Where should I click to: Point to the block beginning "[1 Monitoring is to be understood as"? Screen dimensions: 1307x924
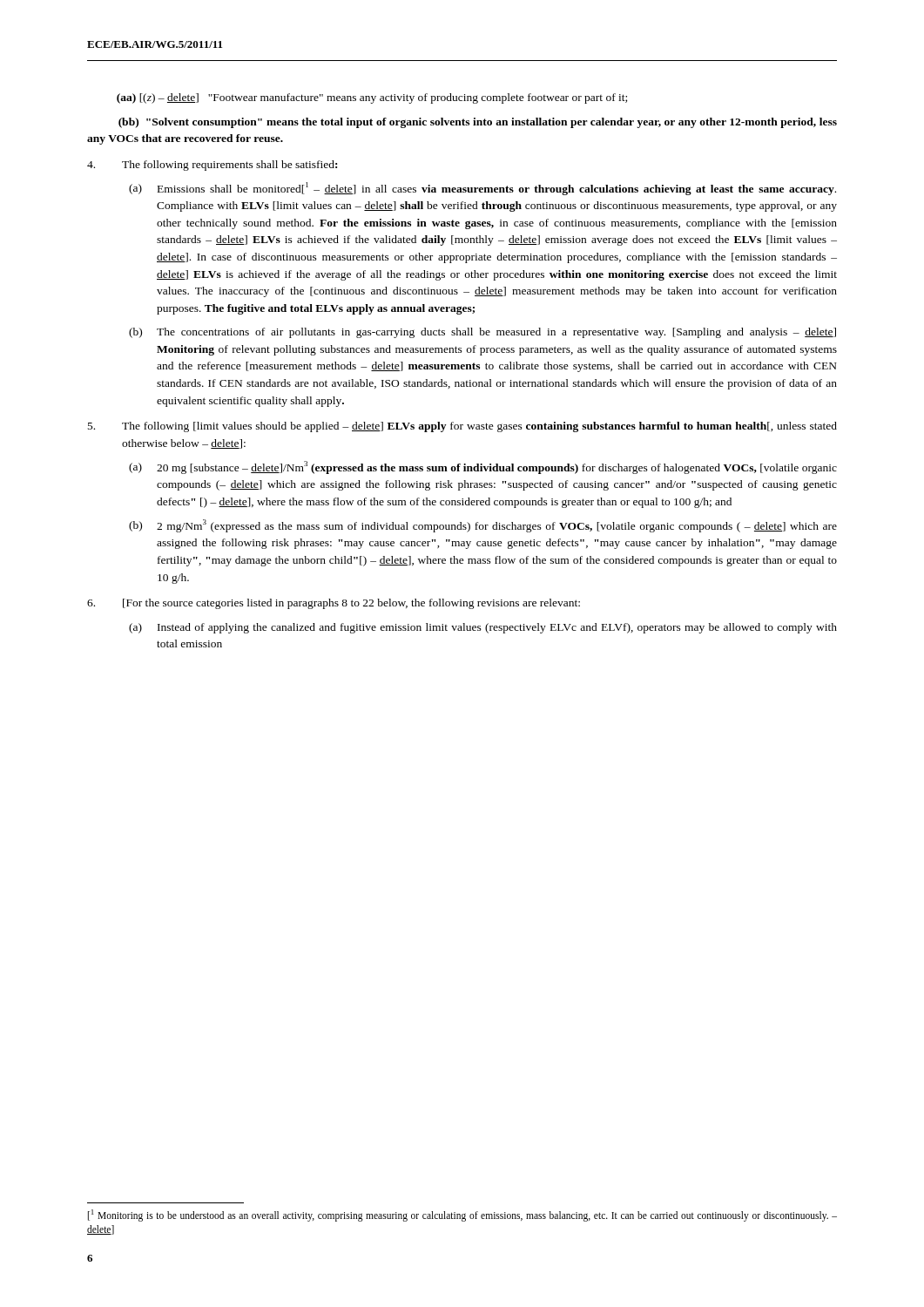click(462, 1220)
